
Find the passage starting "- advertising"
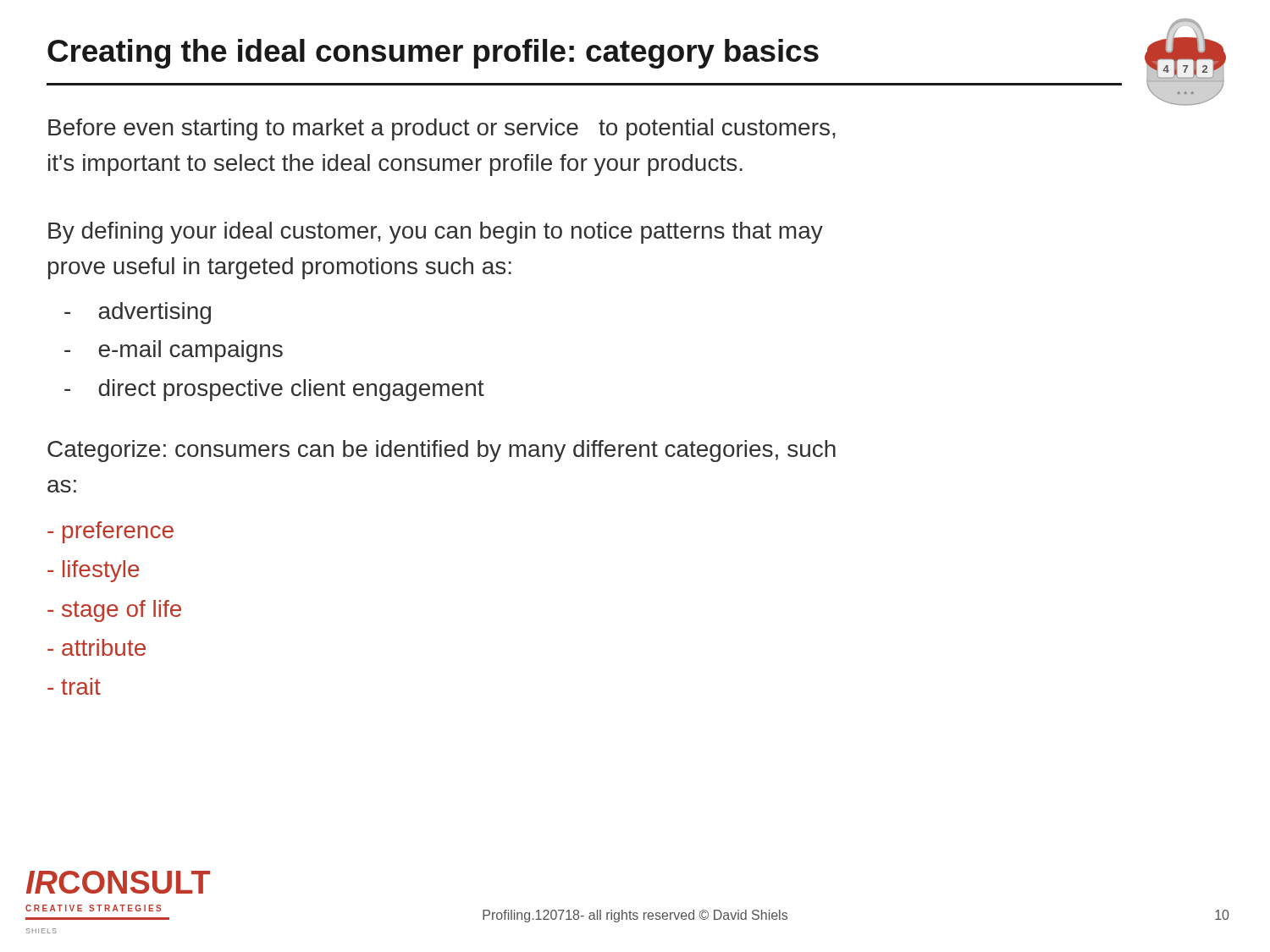pyautogui.click(x=138, y=311)
